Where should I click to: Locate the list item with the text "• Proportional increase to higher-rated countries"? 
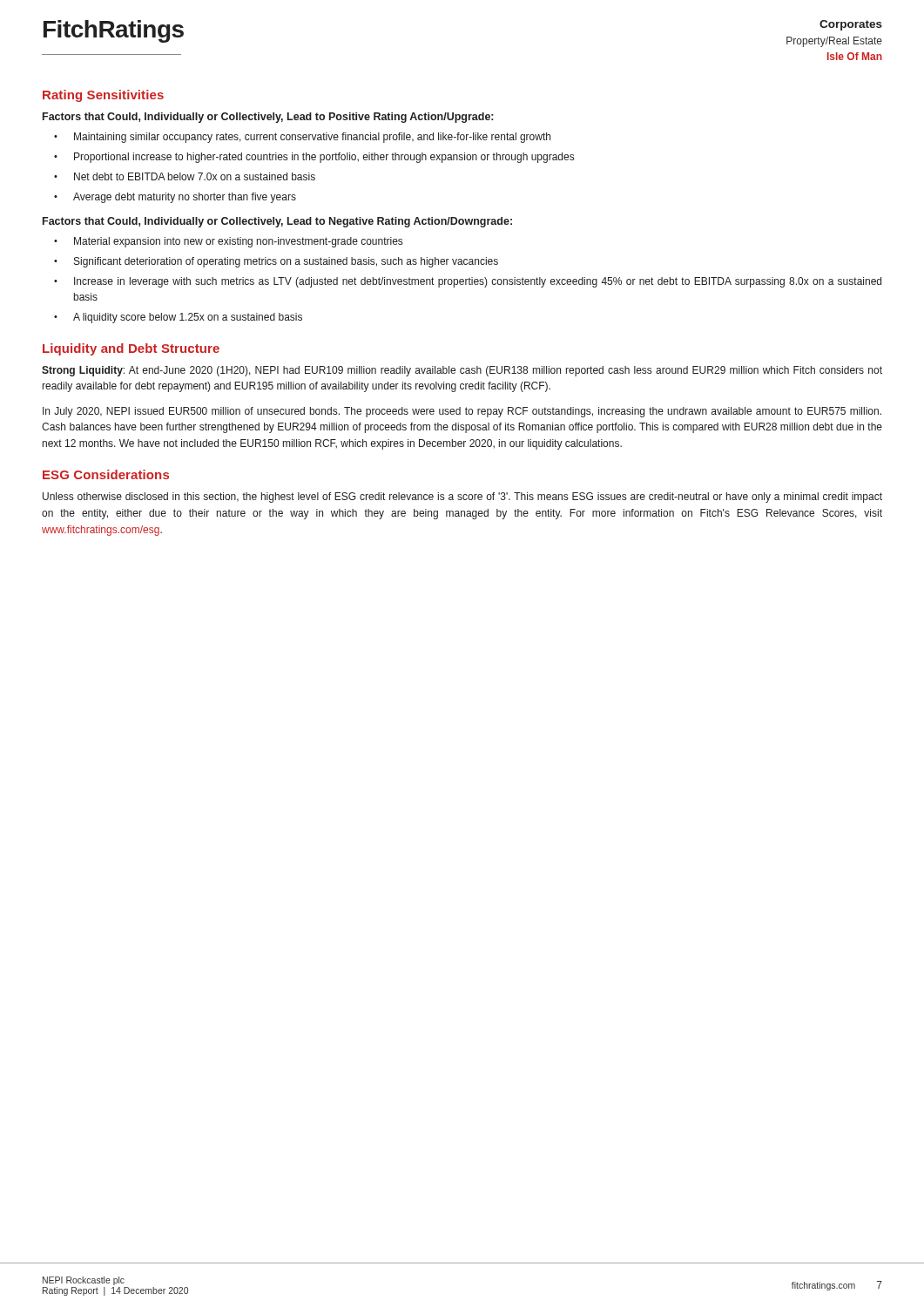[x=468, y=157]
